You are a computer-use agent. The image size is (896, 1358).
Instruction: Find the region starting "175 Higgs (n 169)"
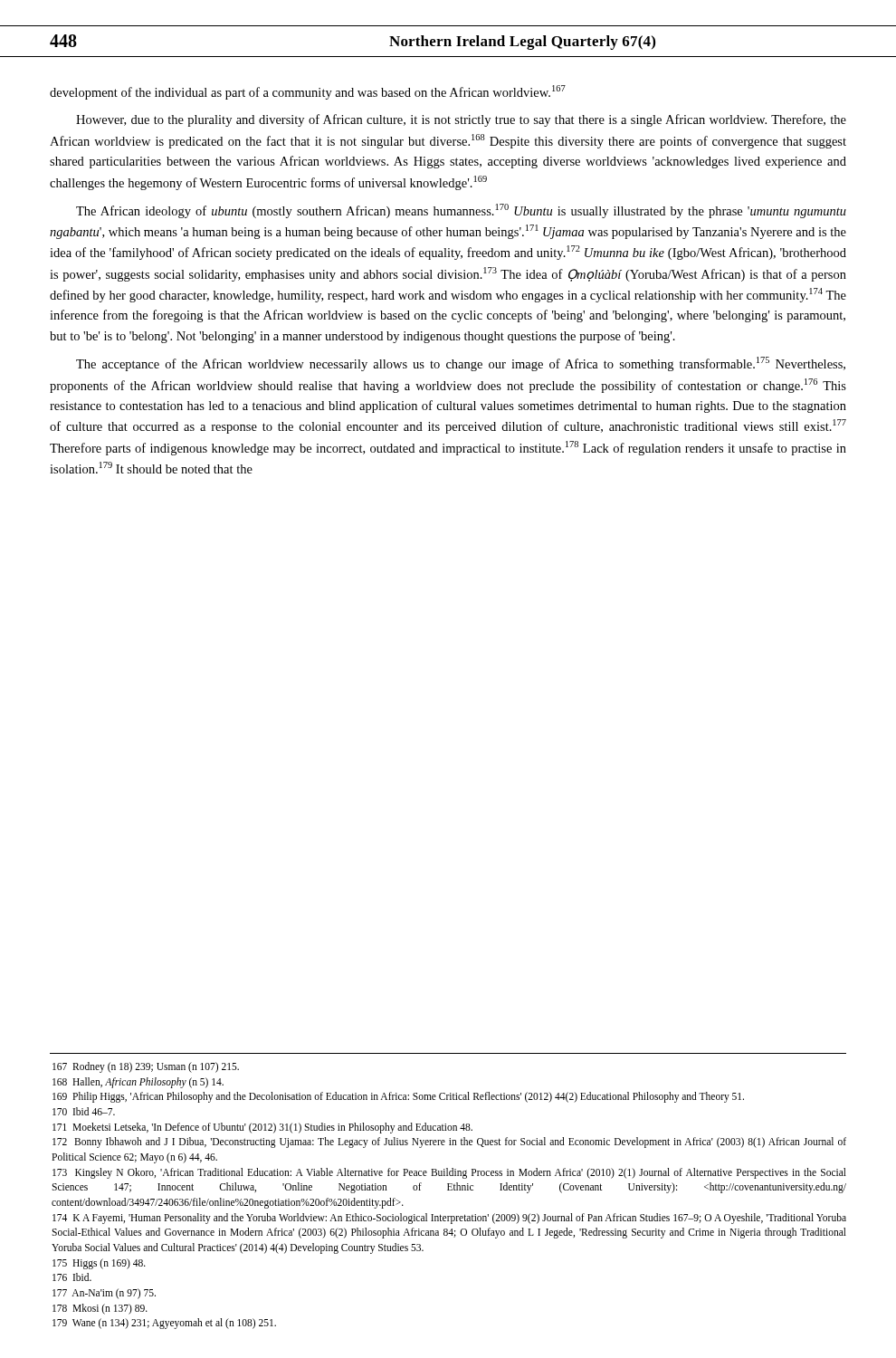tap(99, 1264)
